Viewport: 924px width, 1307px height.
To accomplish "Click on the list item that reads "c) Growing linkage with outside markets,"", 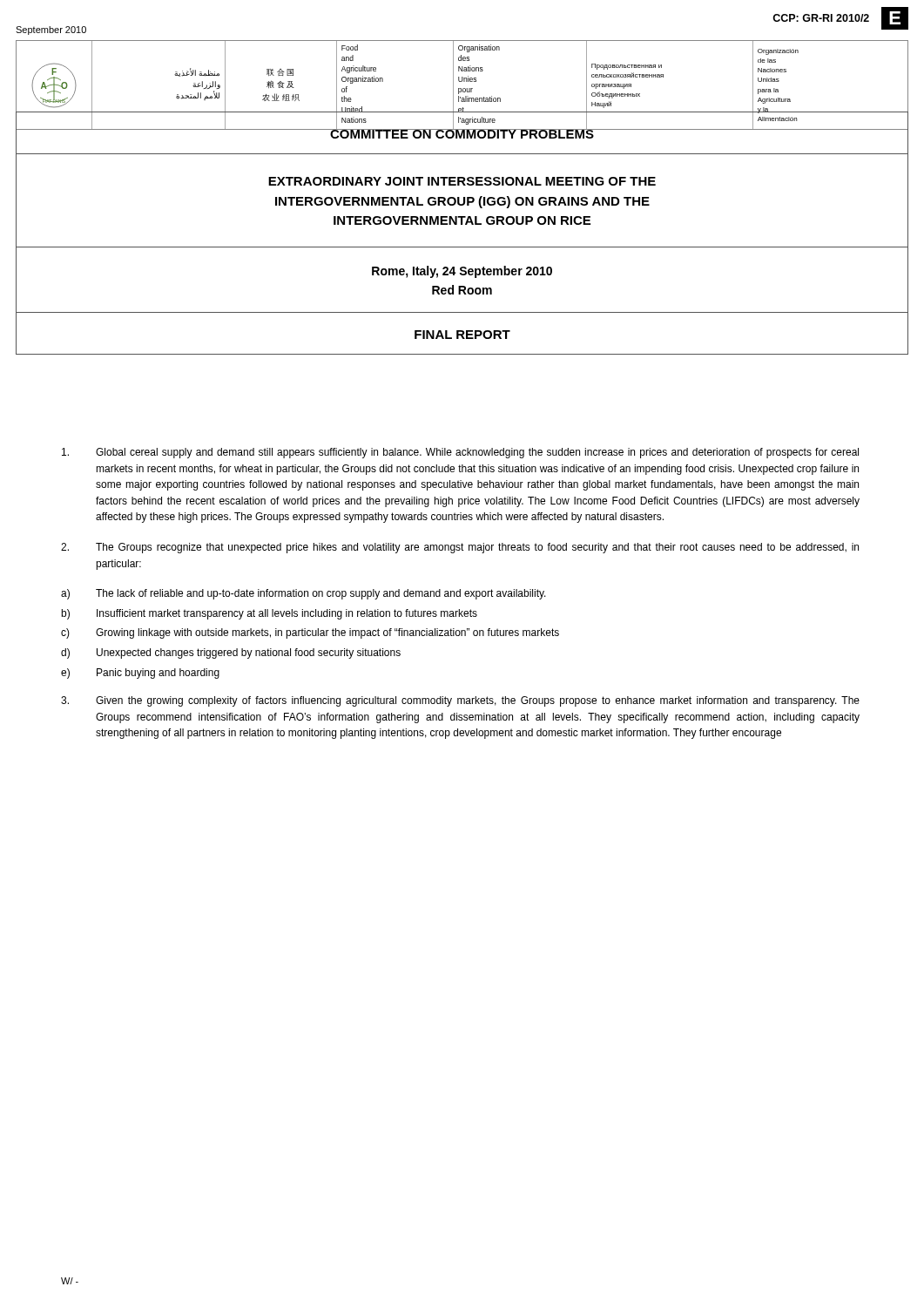I will [462, 633].
